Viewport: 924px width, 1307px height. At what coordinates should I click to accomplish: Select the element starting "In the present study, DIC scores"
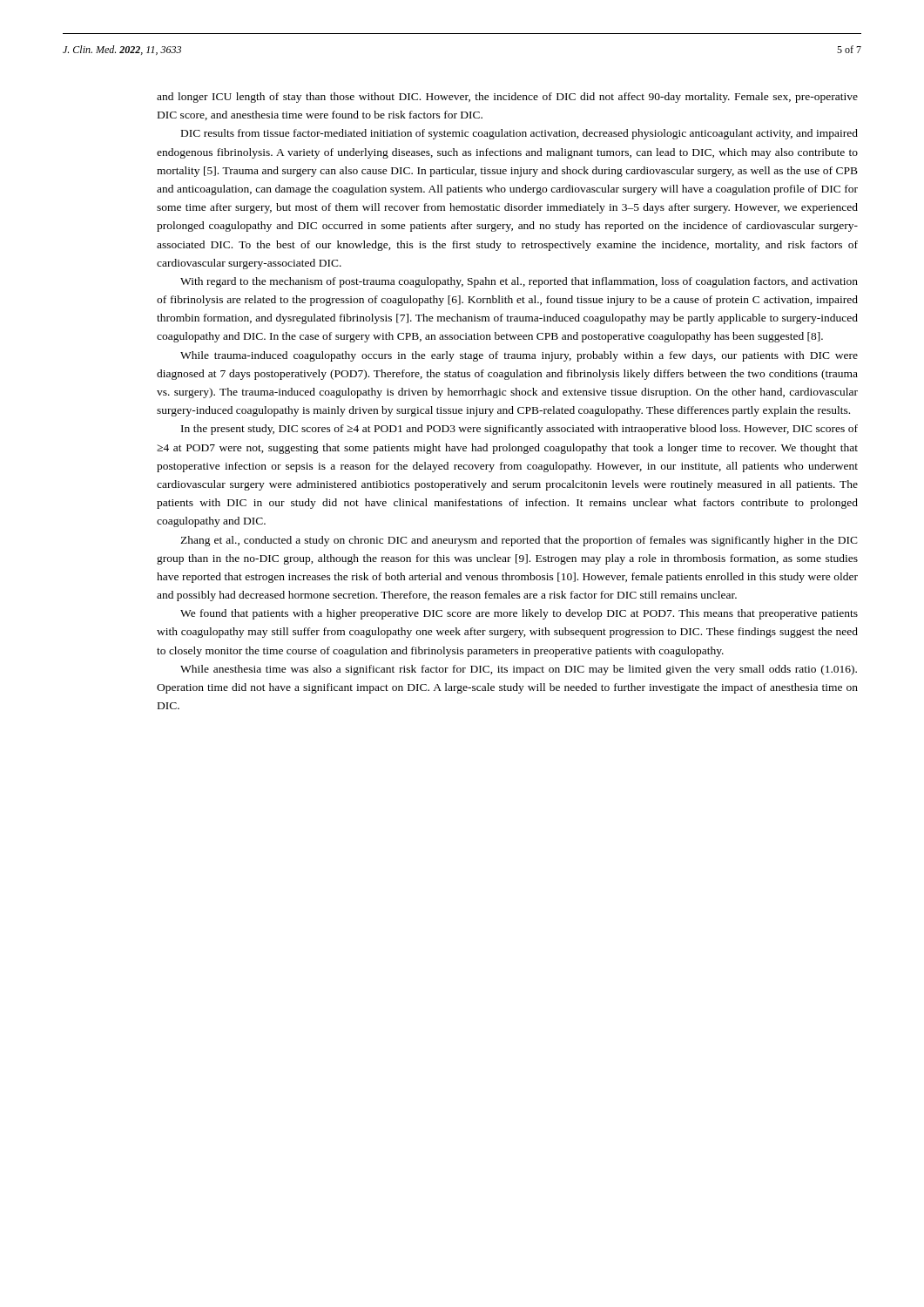coord(507,475)
